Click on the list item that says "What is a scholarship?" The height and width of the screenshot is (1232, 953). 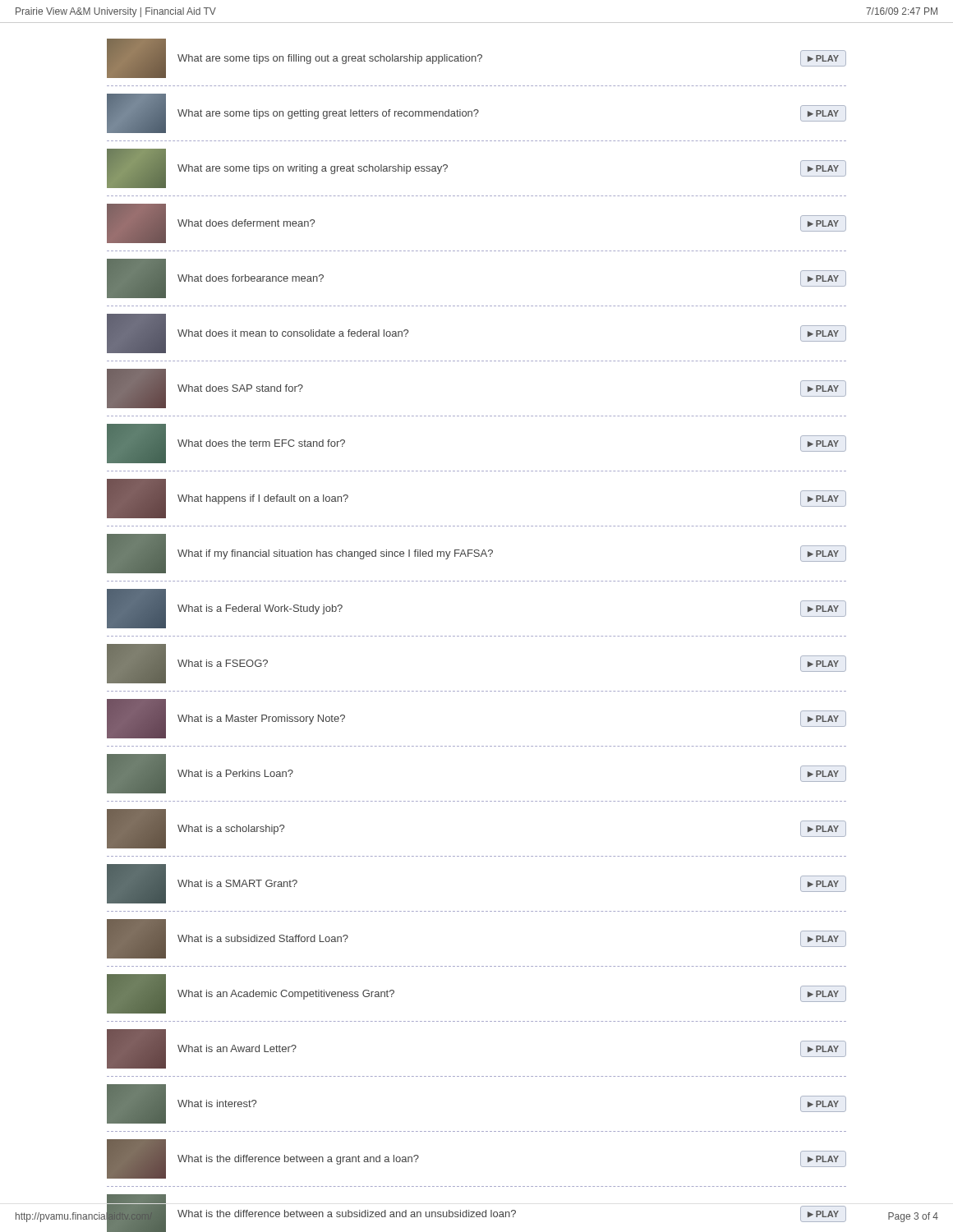[x=136, y=828]
